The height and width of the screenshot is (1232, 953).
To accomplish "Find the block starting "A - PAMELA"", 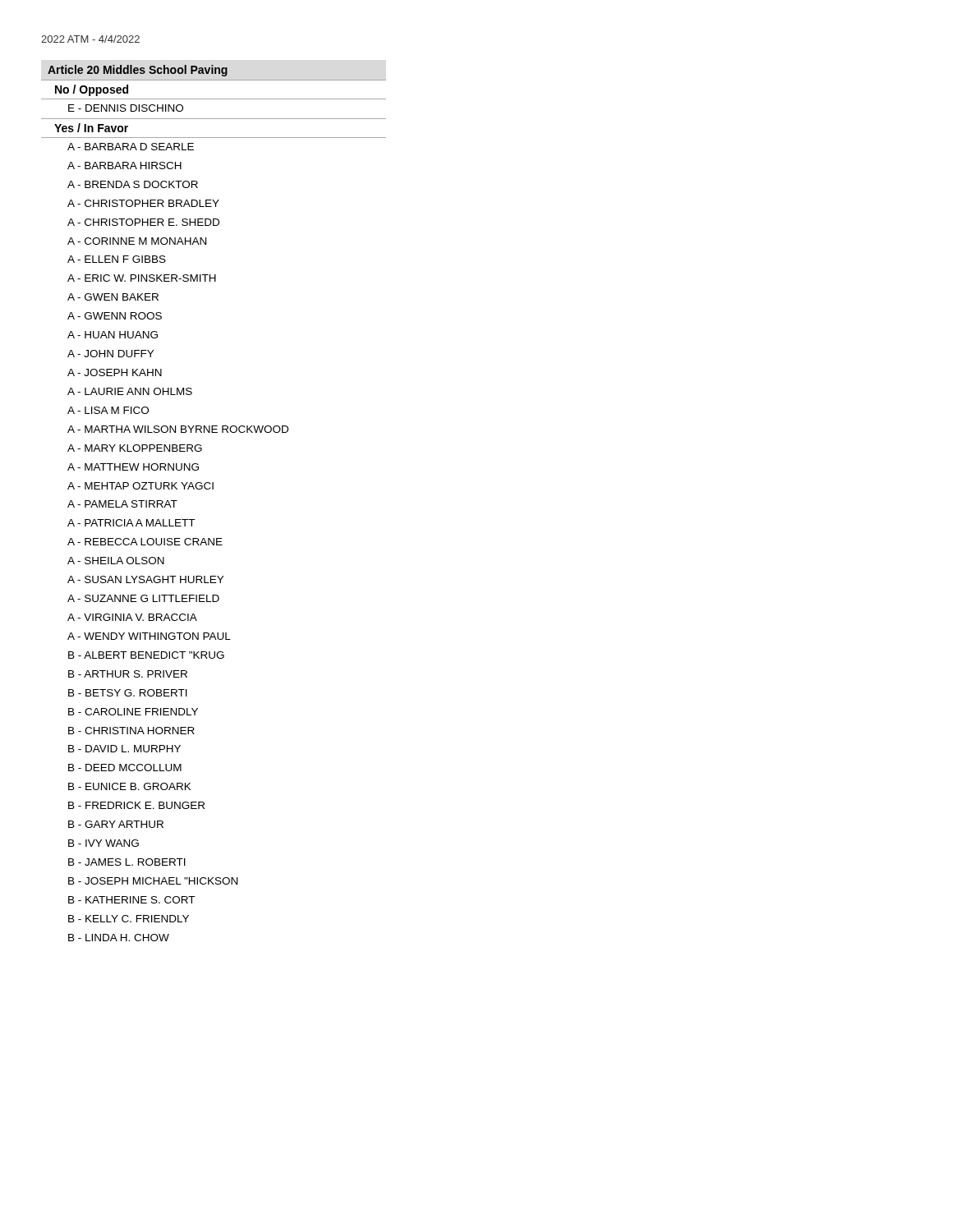I will click(x=122, y=504).
